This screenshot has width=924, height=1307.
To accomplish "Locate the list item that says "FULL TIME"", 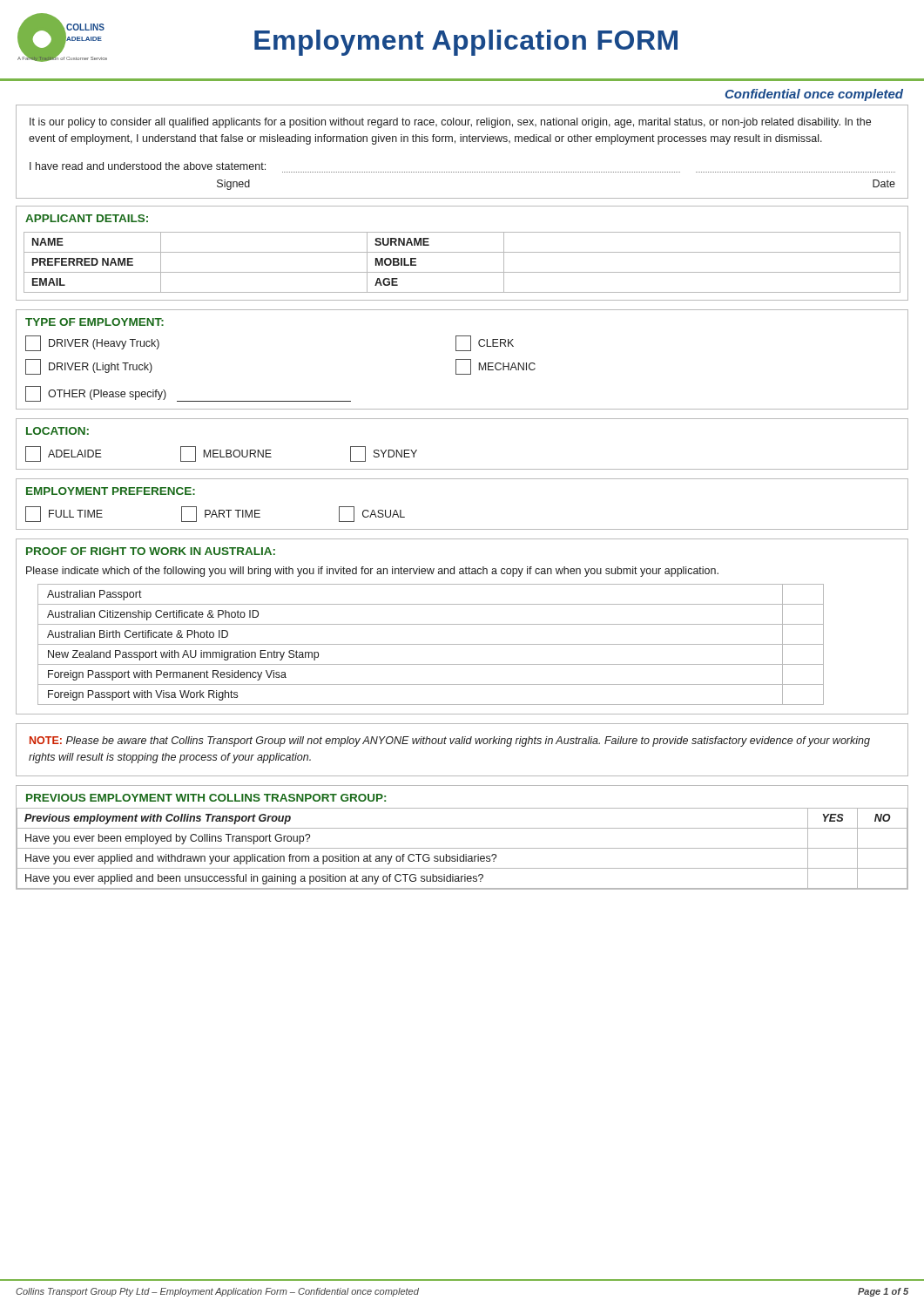I will coord(64,514).
